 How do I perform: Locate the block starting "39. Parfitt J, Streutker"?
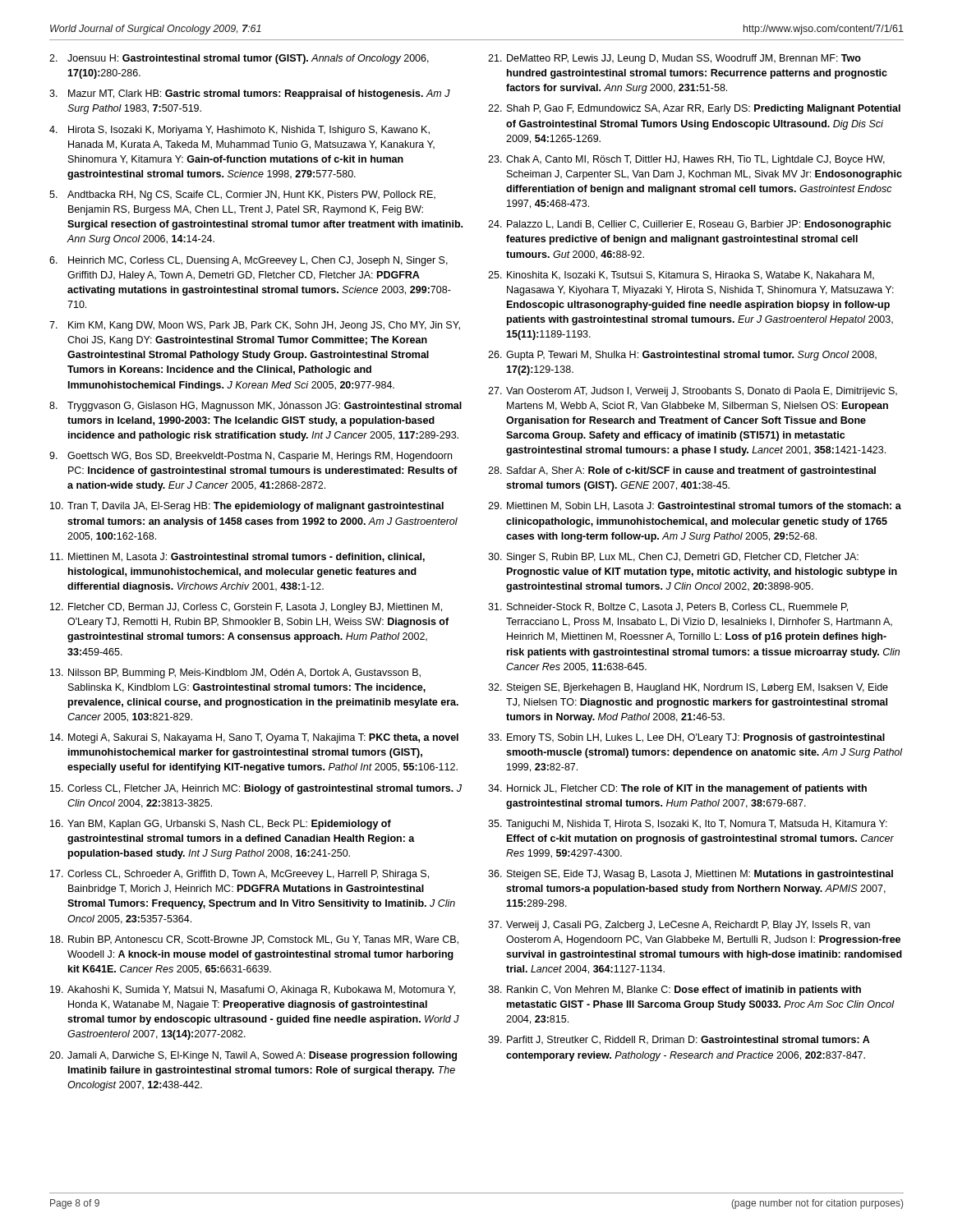pyautogui.click(x=696, y=1048)
